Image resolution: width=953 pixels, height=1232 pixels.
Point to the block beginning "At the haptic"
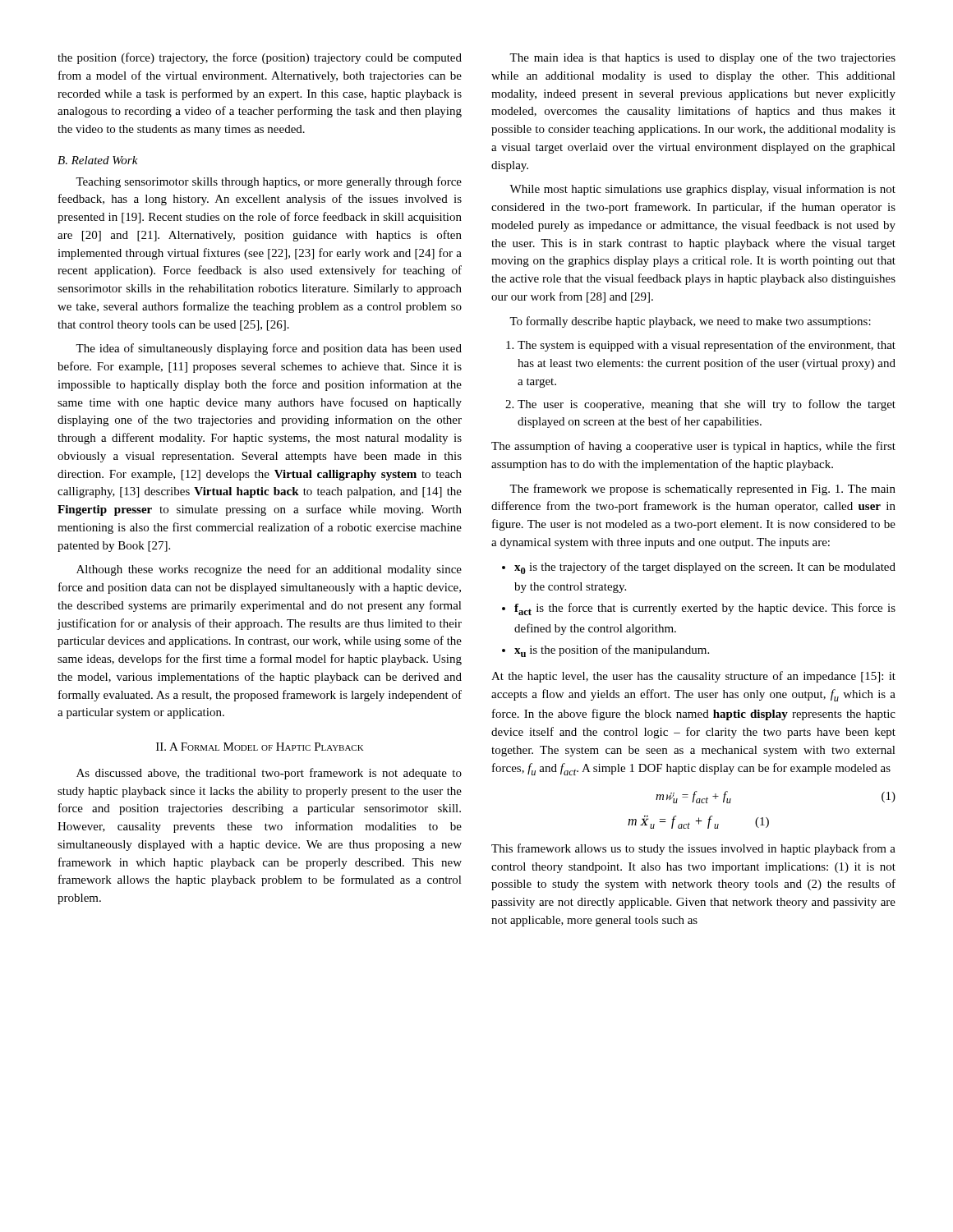coord(693,724)
